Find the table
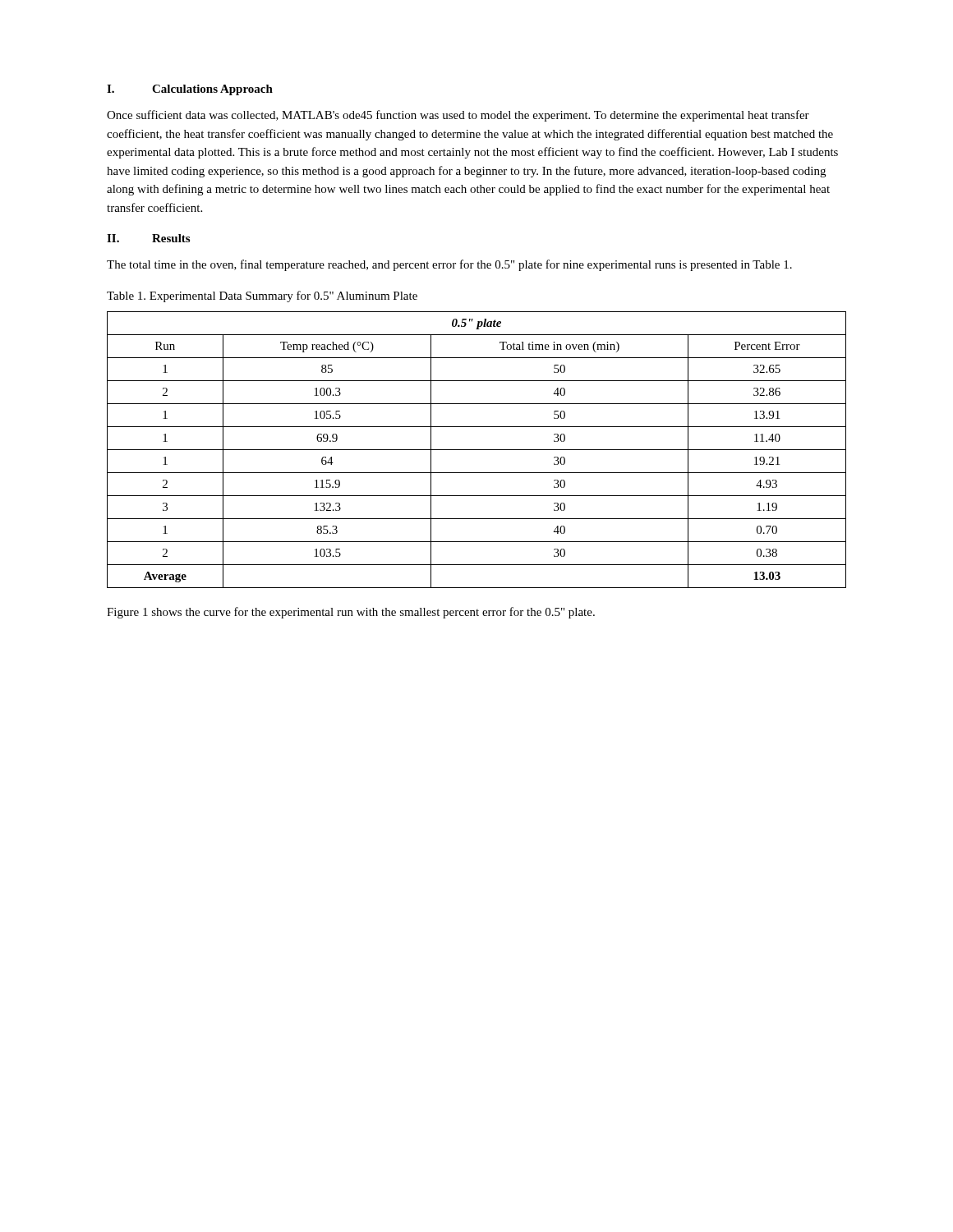Image resolution: width=953 pixels, height=1232 pixels. pos(476,449)
